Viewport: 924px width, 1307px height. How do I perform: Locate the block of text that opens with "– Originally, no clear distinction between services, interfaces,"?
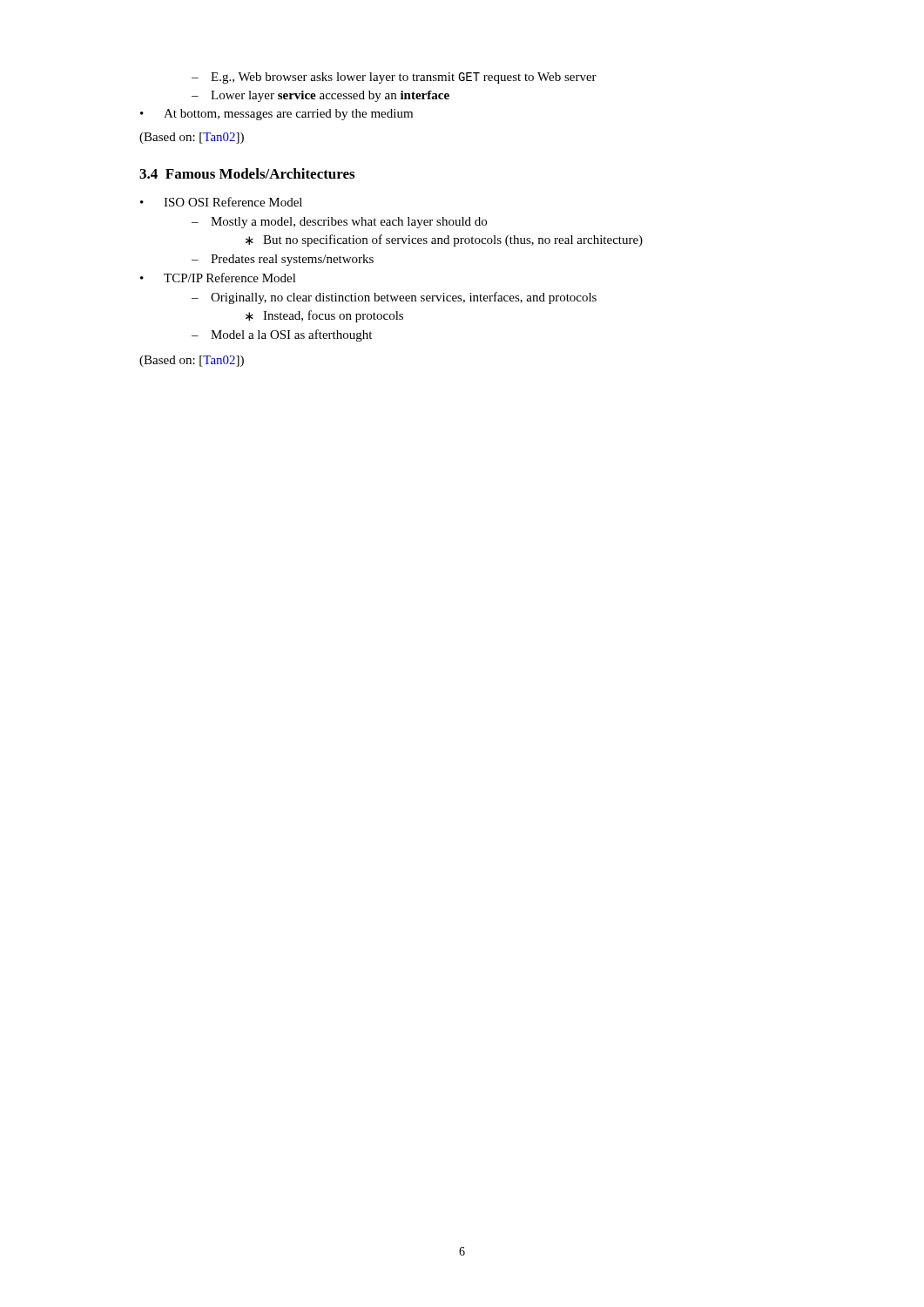tap(394, 298)
